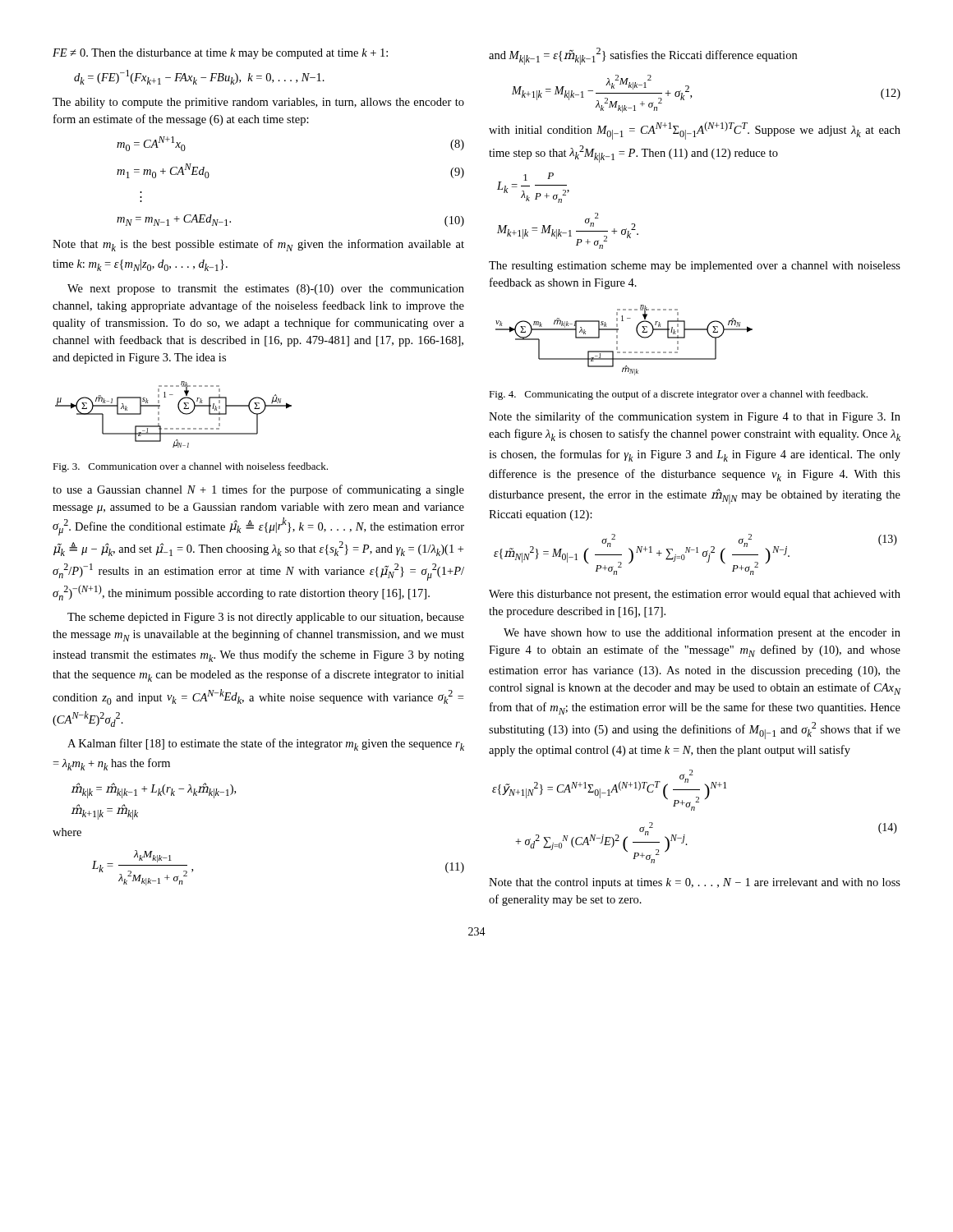Find the text block containing "and Mk|k−1 ="
This screenshot has height=1232, width=953.
tap(695, 56)
